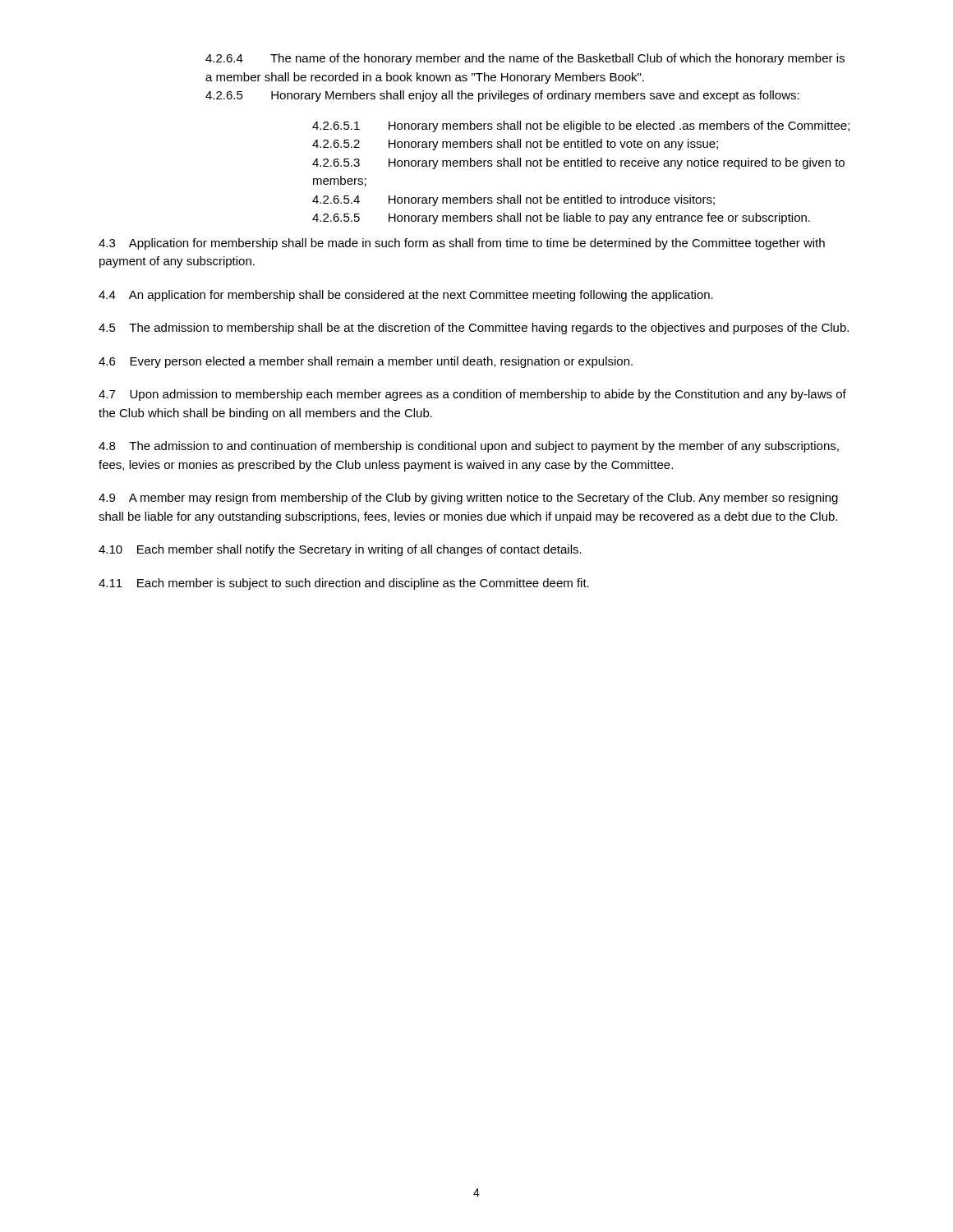Select the text block with the text "6 Every person elected a member shall remain"
Viewport: 953px width, 1232px height.
tap(366, 361)
